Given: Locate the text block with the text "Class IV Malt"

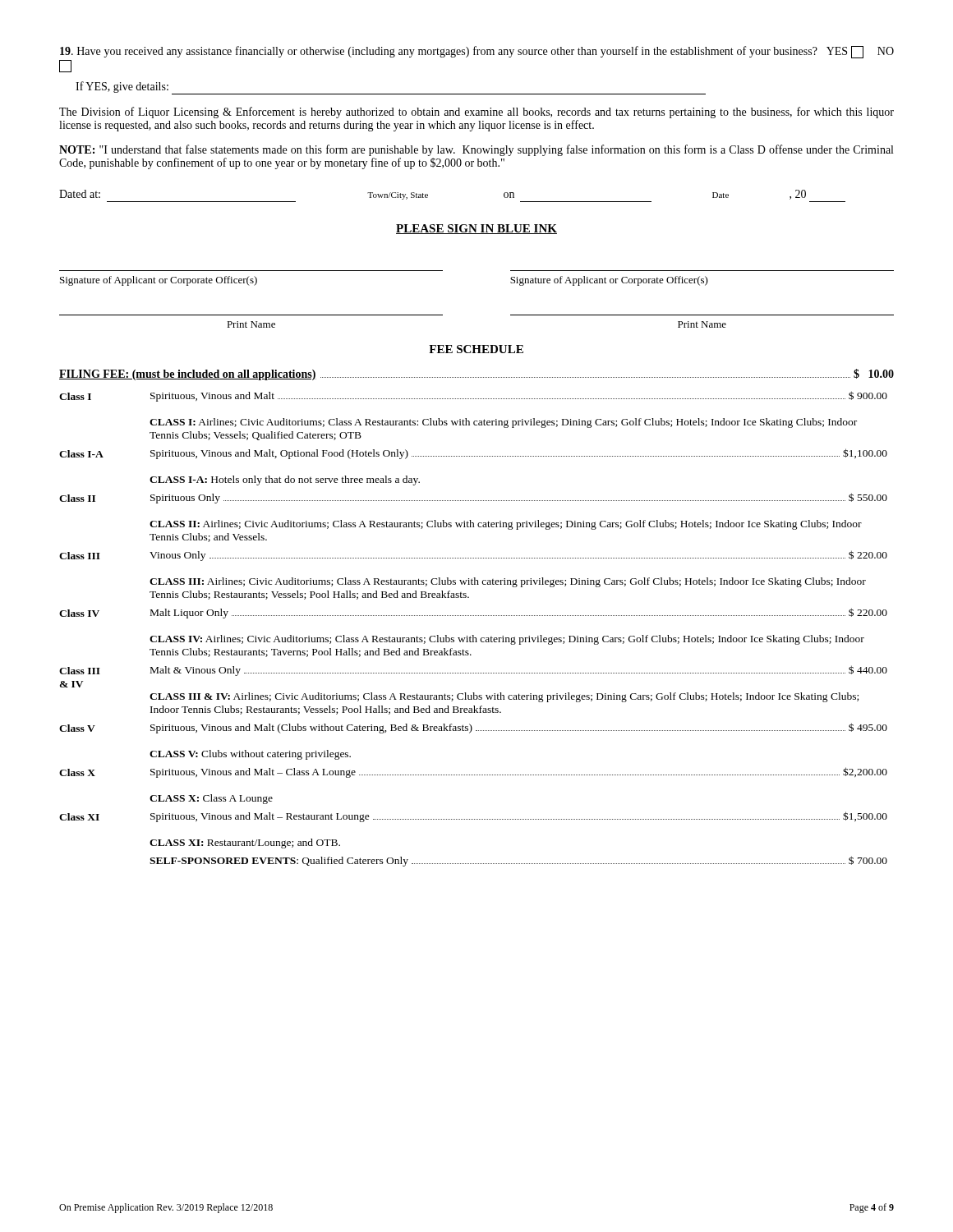Looking at the screenshot, I should point(476,632).
